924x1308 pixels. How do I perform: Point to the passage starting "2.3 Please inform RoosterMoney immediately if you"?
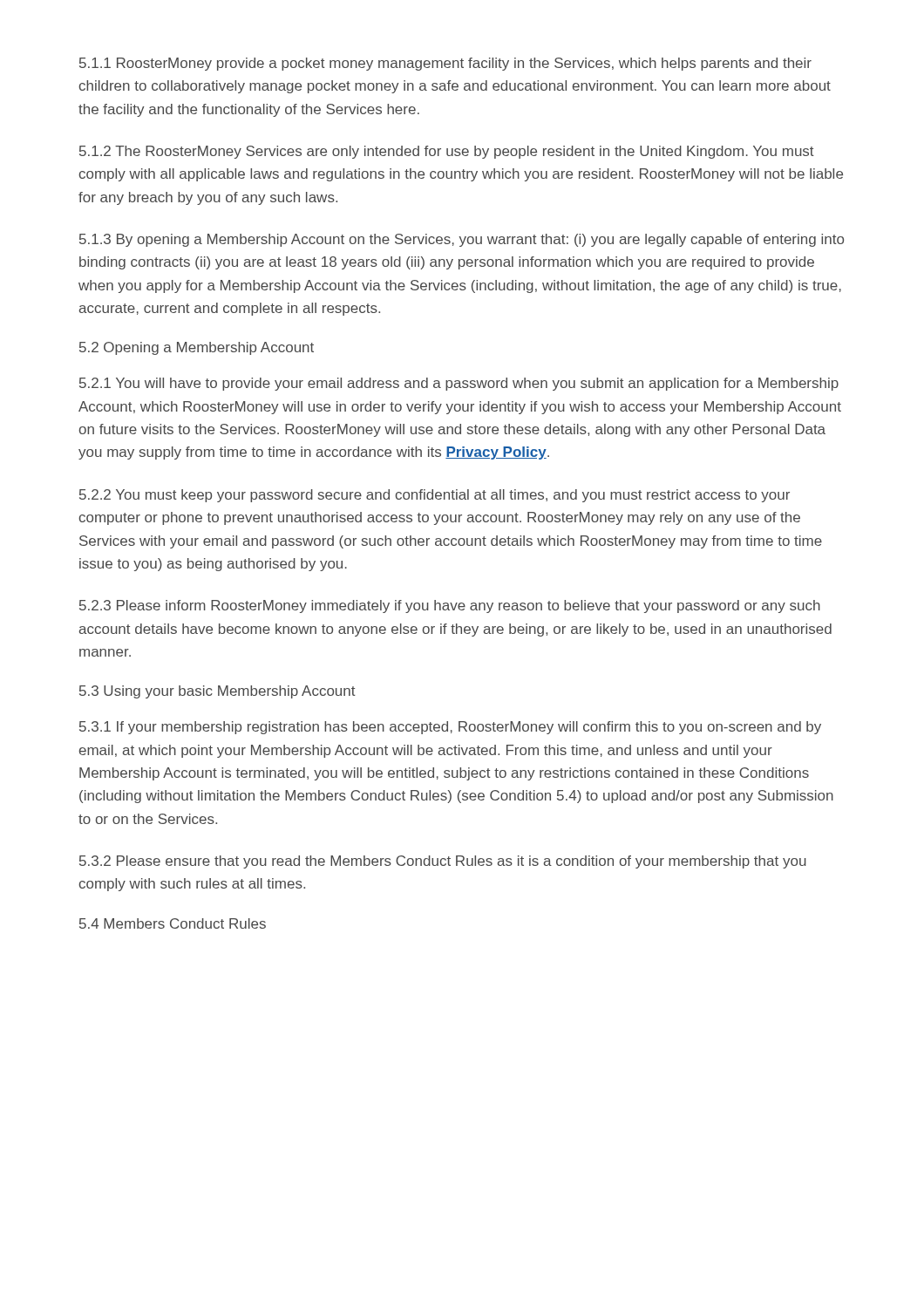point(455,629)
